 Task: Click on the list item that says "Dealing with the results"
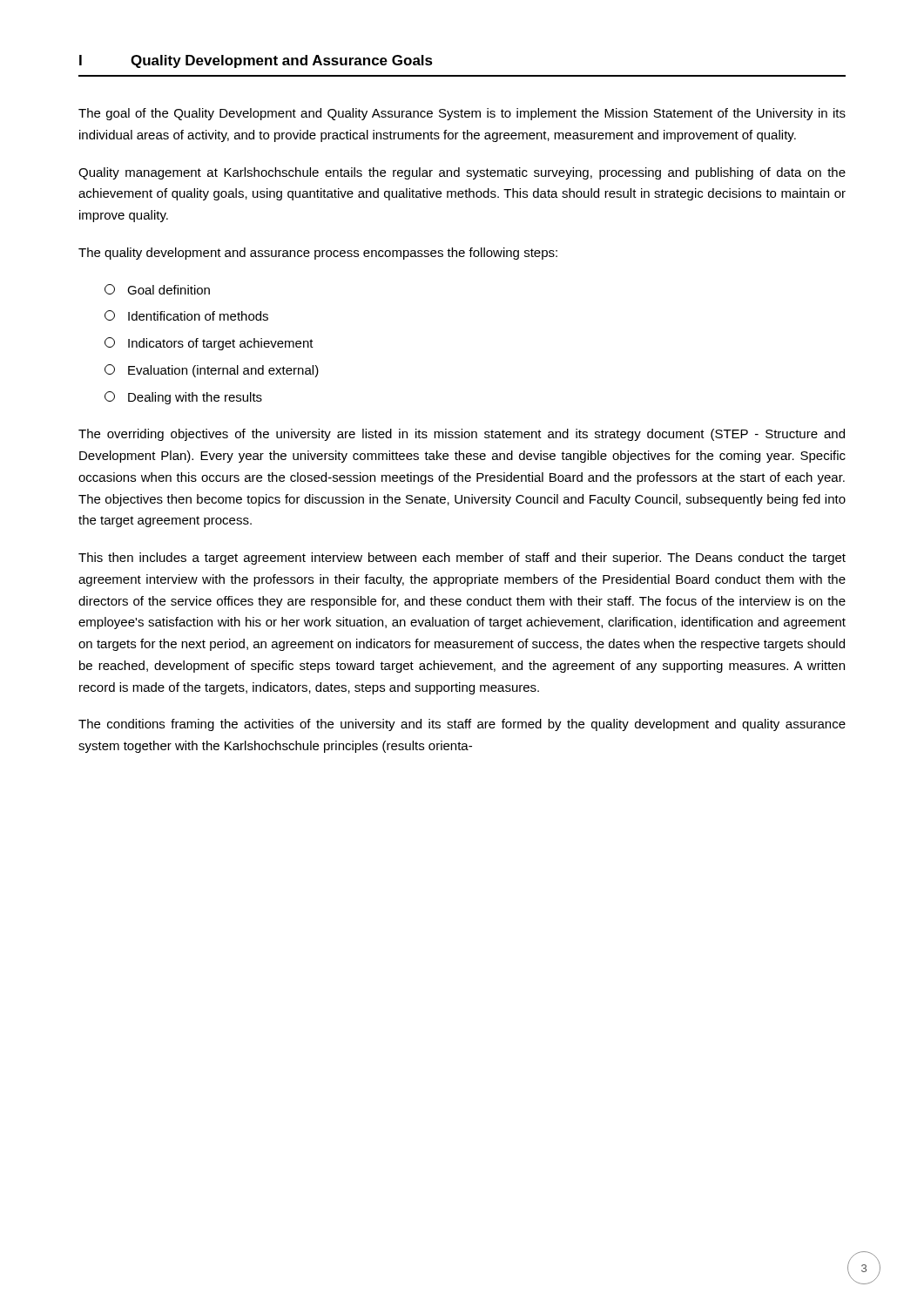click(183, 397)
